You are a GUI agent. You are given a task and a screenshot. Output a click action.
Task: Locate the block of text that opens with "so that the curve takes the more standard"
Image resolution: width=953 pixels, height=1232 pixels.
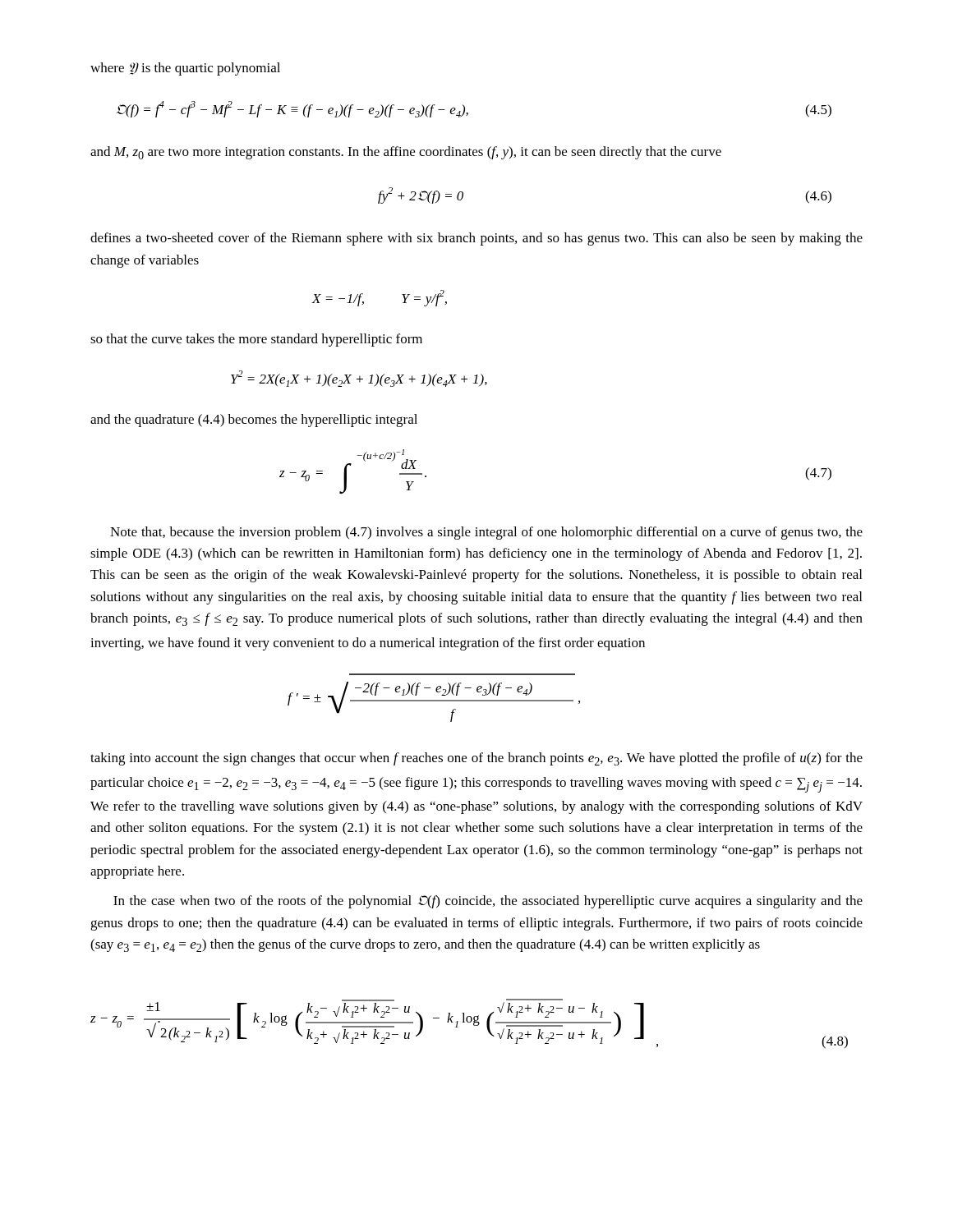(x=257, y=339)
